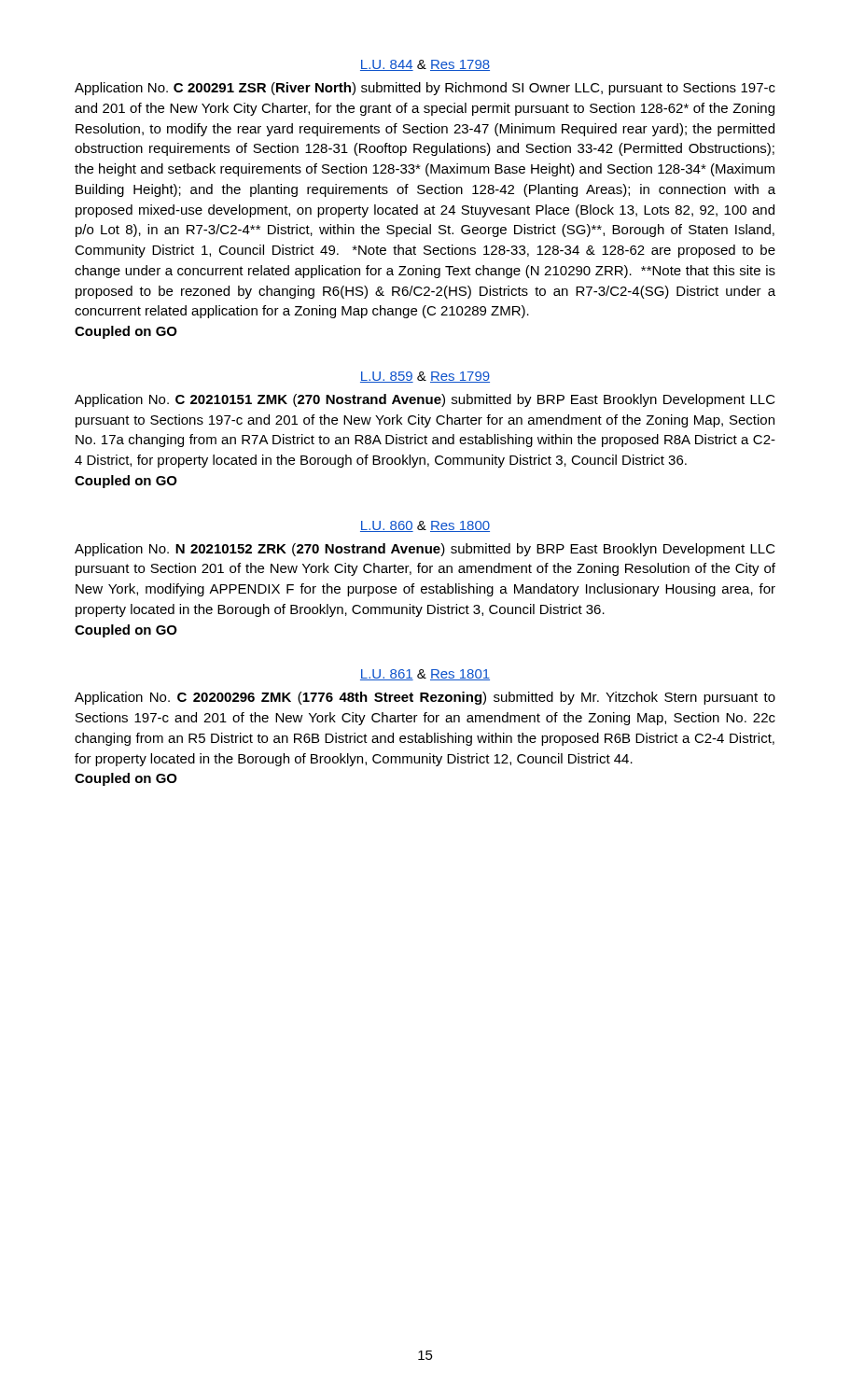This screenshot has height=1400, width=850.
Task: Select the block starting "L.U. 844 & Res"
Action: tap(425, 64)
